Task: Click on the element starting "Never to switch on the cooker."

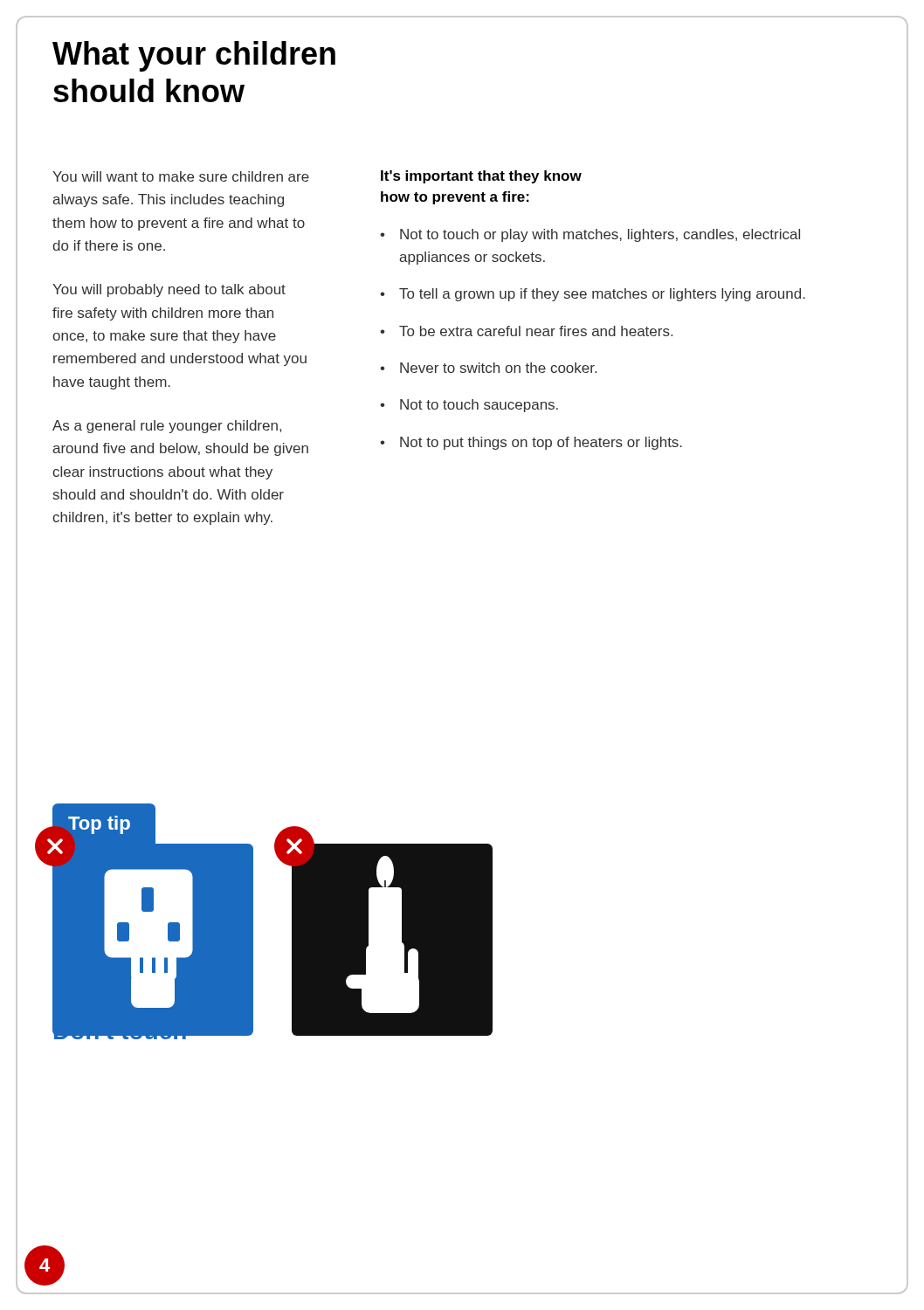Action: coord(499,368)
